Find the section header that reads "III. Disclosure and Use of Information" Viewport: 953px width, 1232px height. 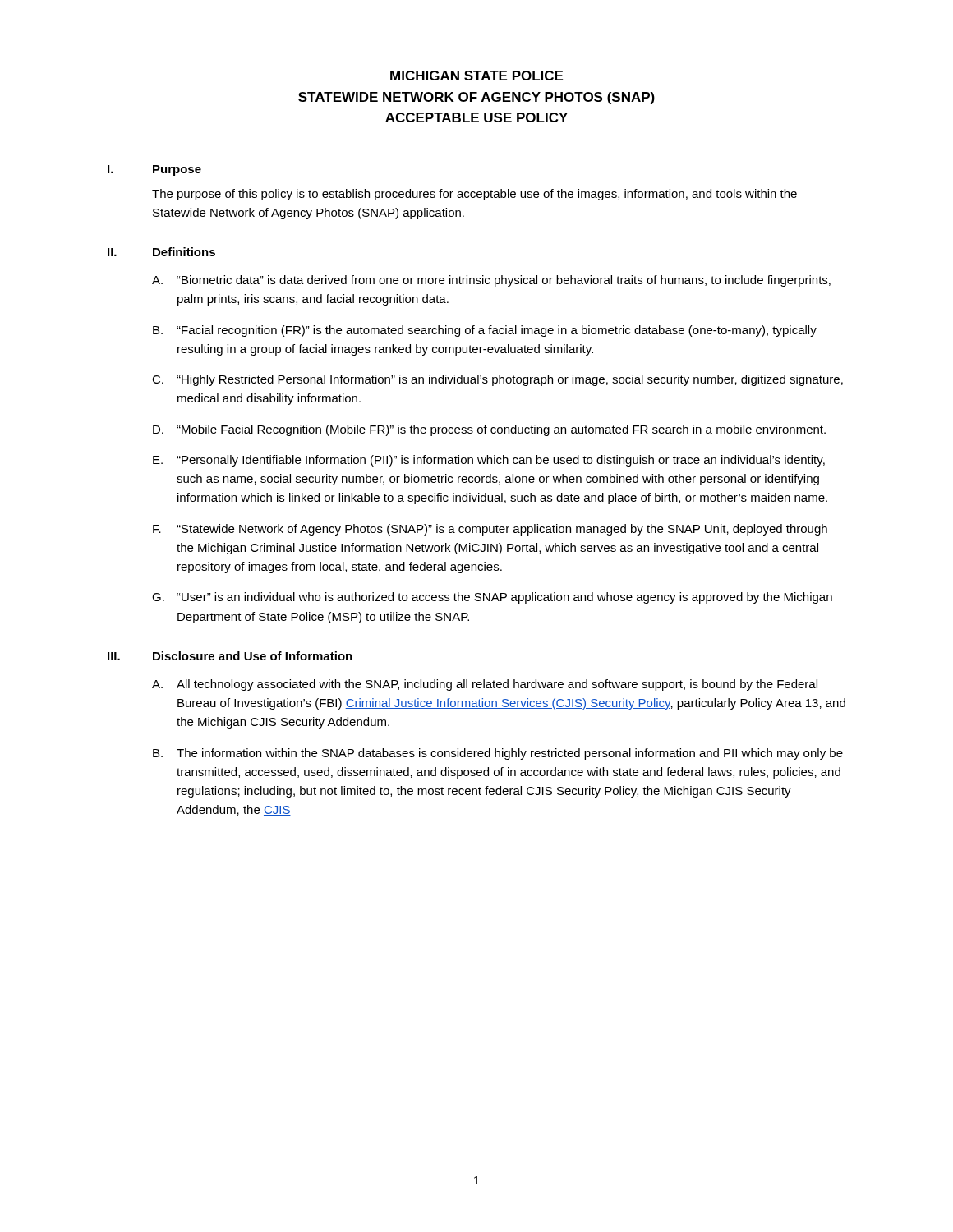(230, 656)
